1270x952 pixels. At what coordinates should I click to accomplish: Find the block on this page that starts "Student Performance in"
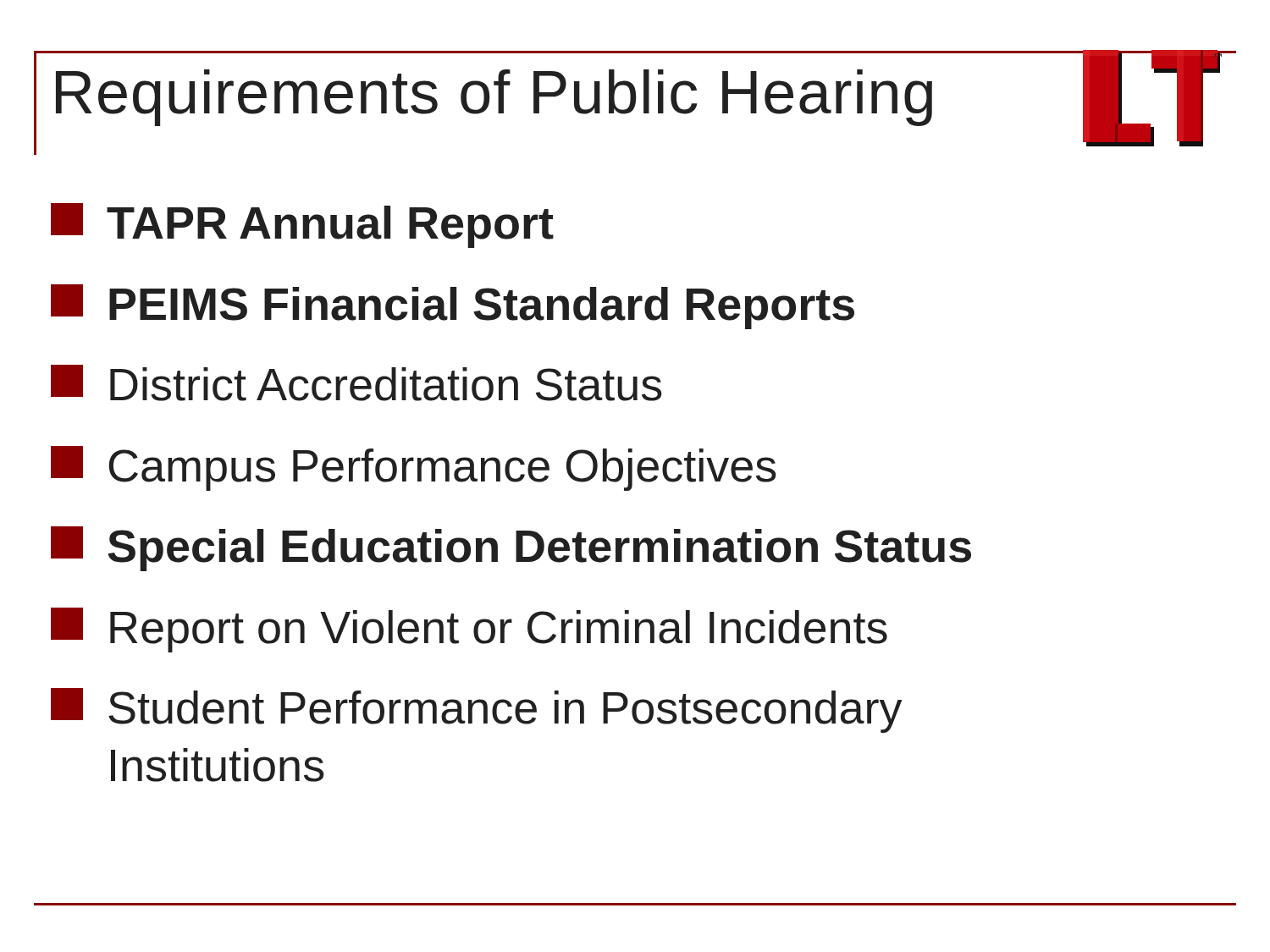(x=635, y=737)
